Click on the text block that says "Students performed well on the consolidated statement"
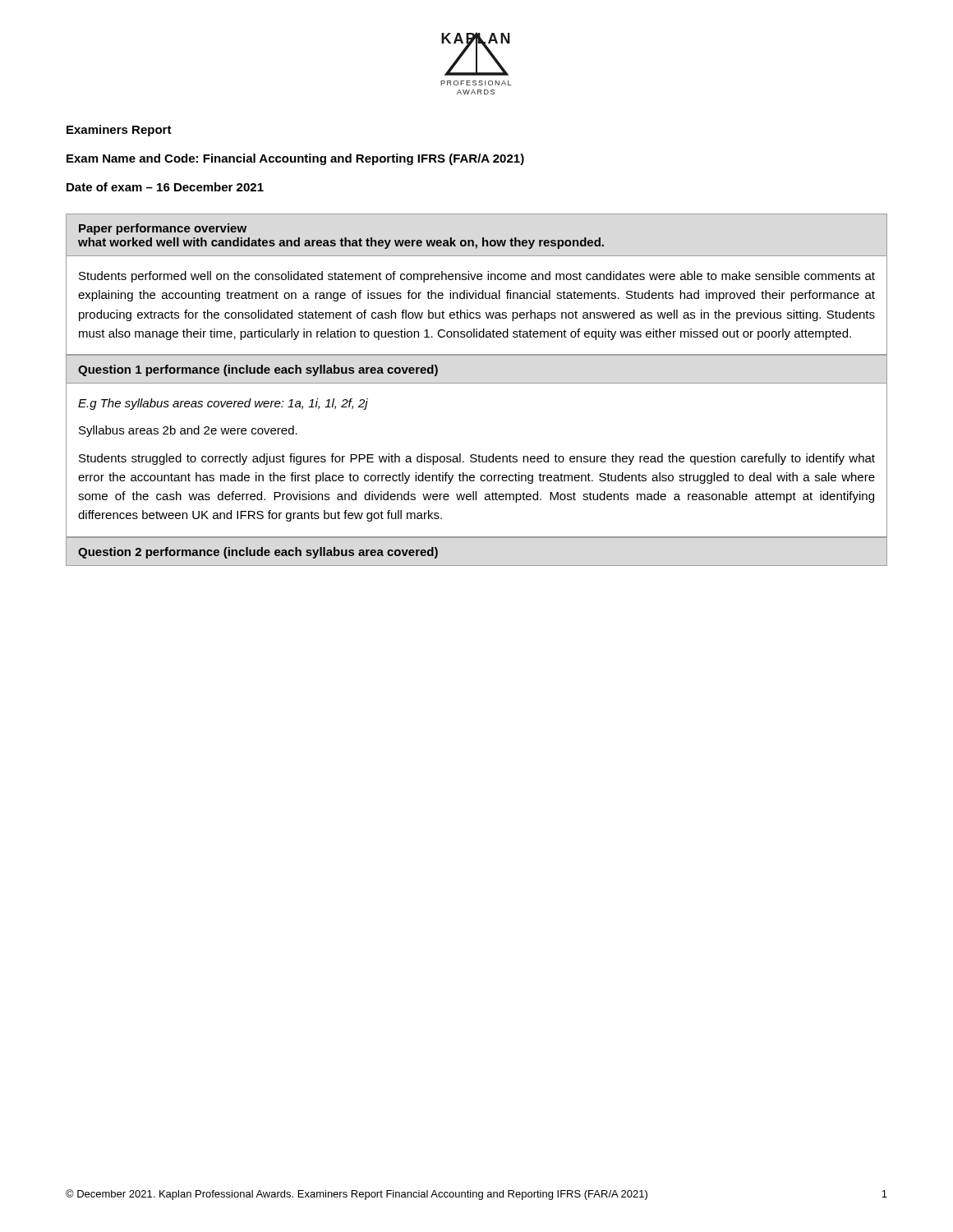Viewport: 953px width, 1232px height. pyautogui.click(x=476, y=304)
